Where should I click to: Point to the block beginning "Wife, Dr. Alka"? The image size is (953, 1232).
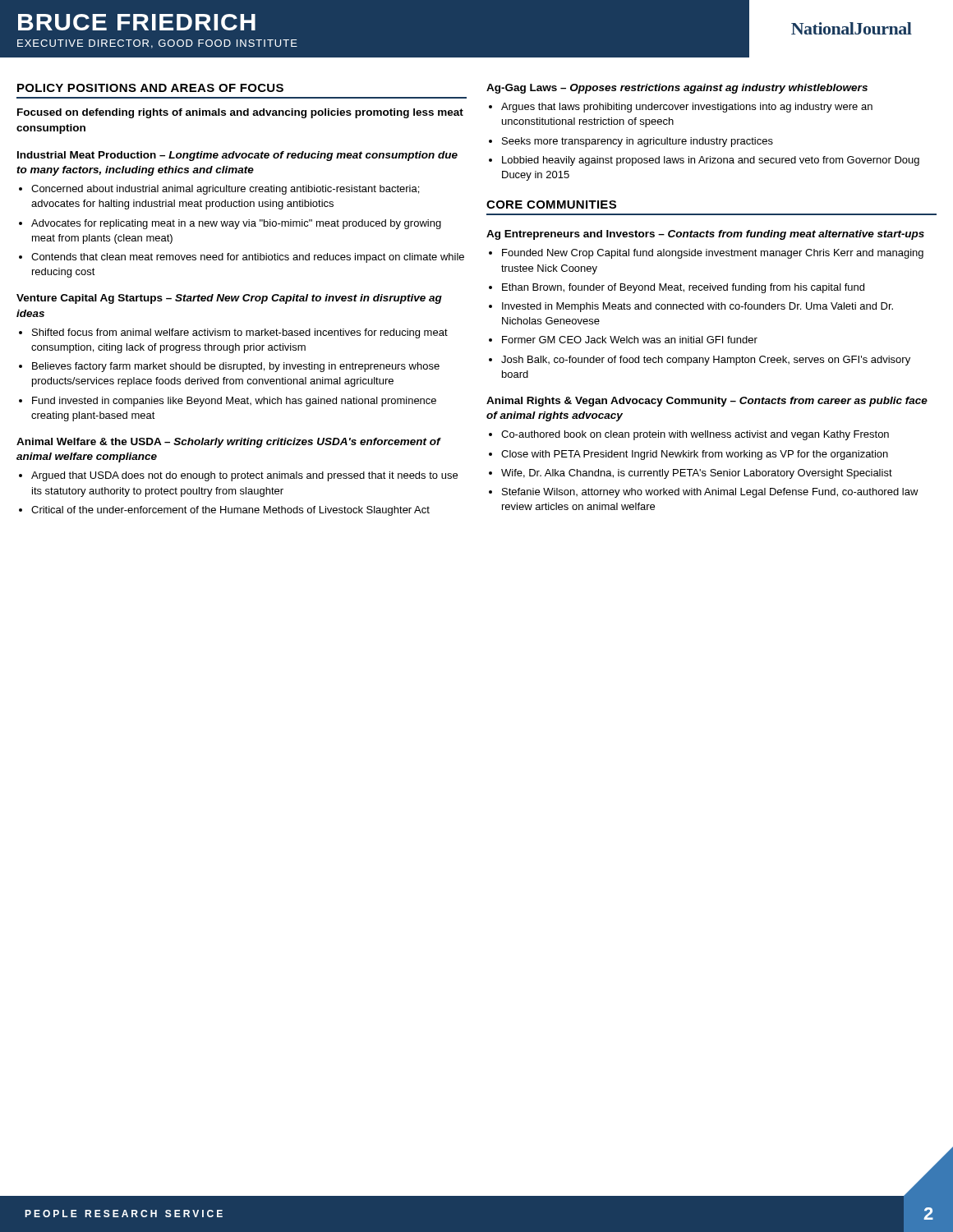click(x=697, y=472)
